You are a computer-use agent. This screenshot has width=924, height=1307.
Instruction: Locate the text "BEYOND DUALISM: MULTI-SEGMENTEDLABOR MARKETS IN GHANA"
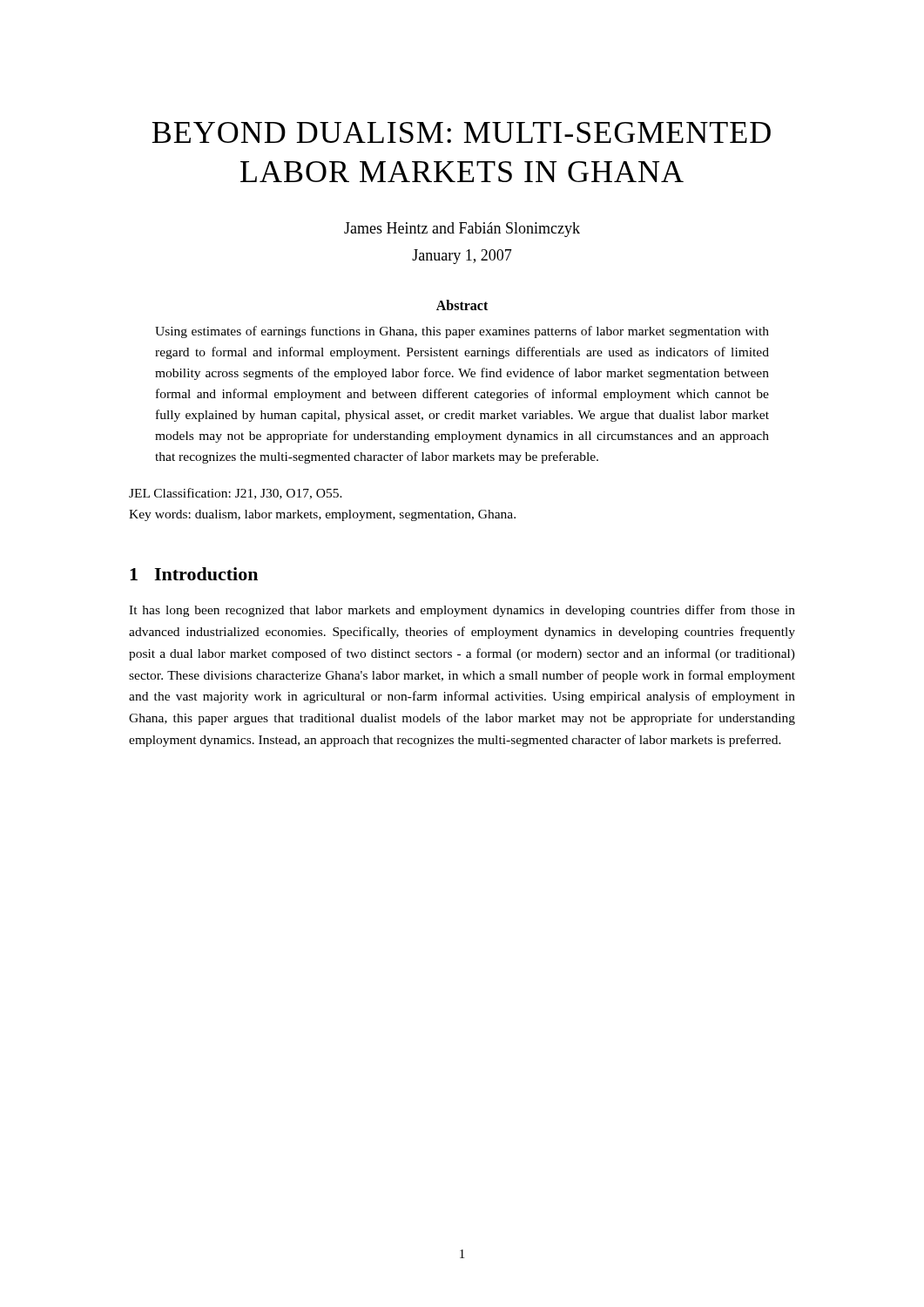[x=462, y=153]
